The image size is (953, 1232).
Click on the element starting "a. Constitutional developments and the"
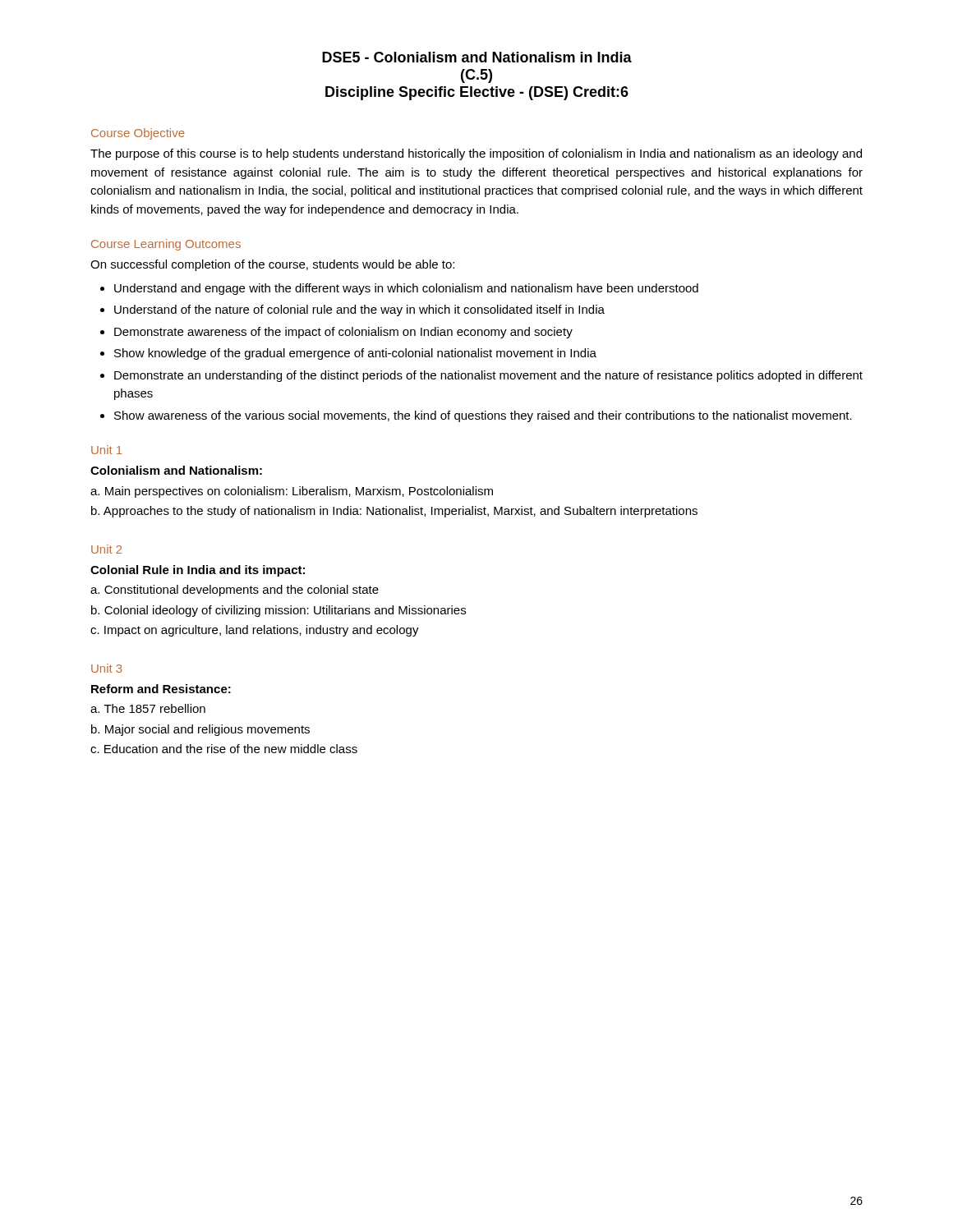(235, 589)
